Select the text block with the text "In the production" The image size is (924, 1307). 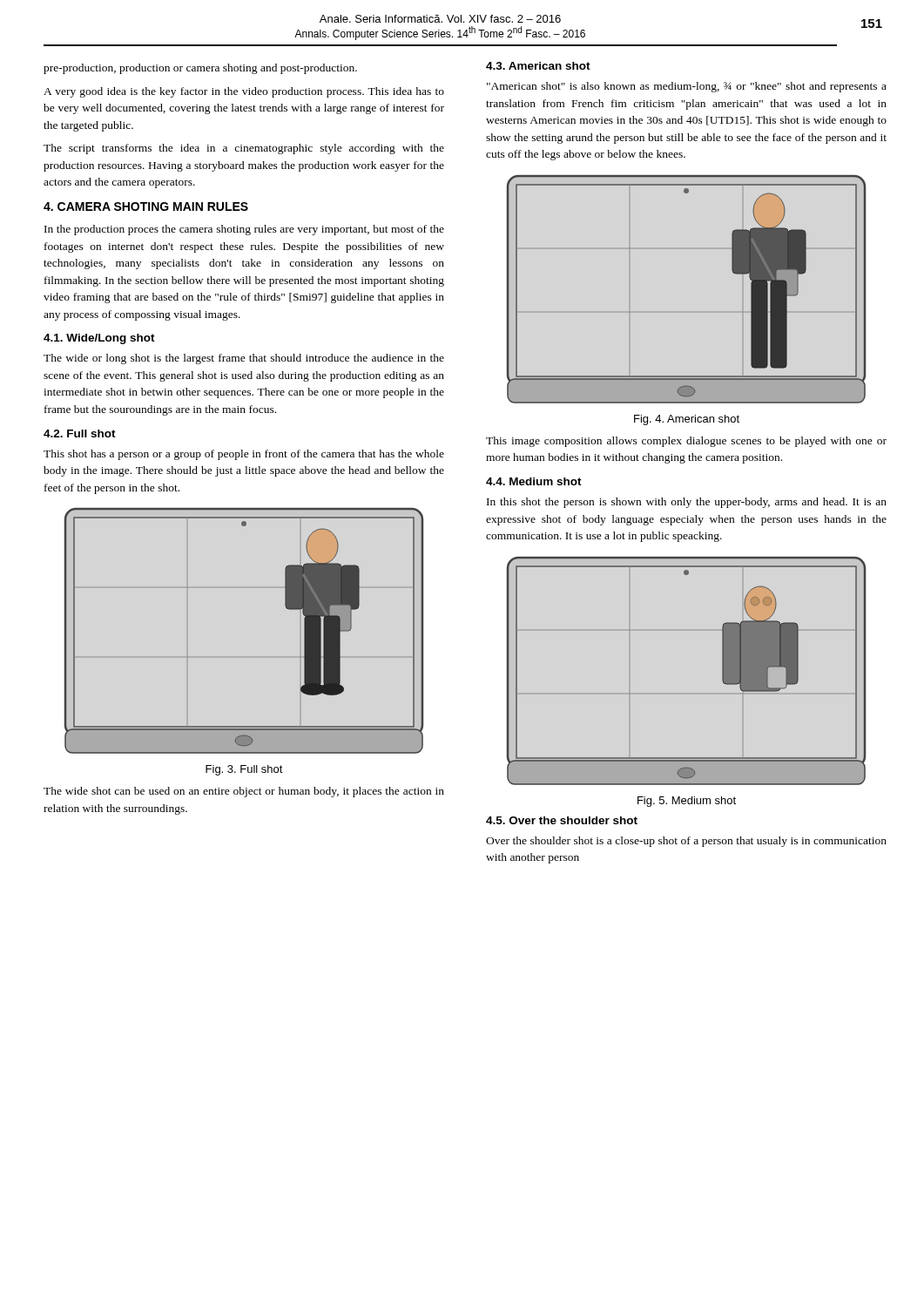244,271
